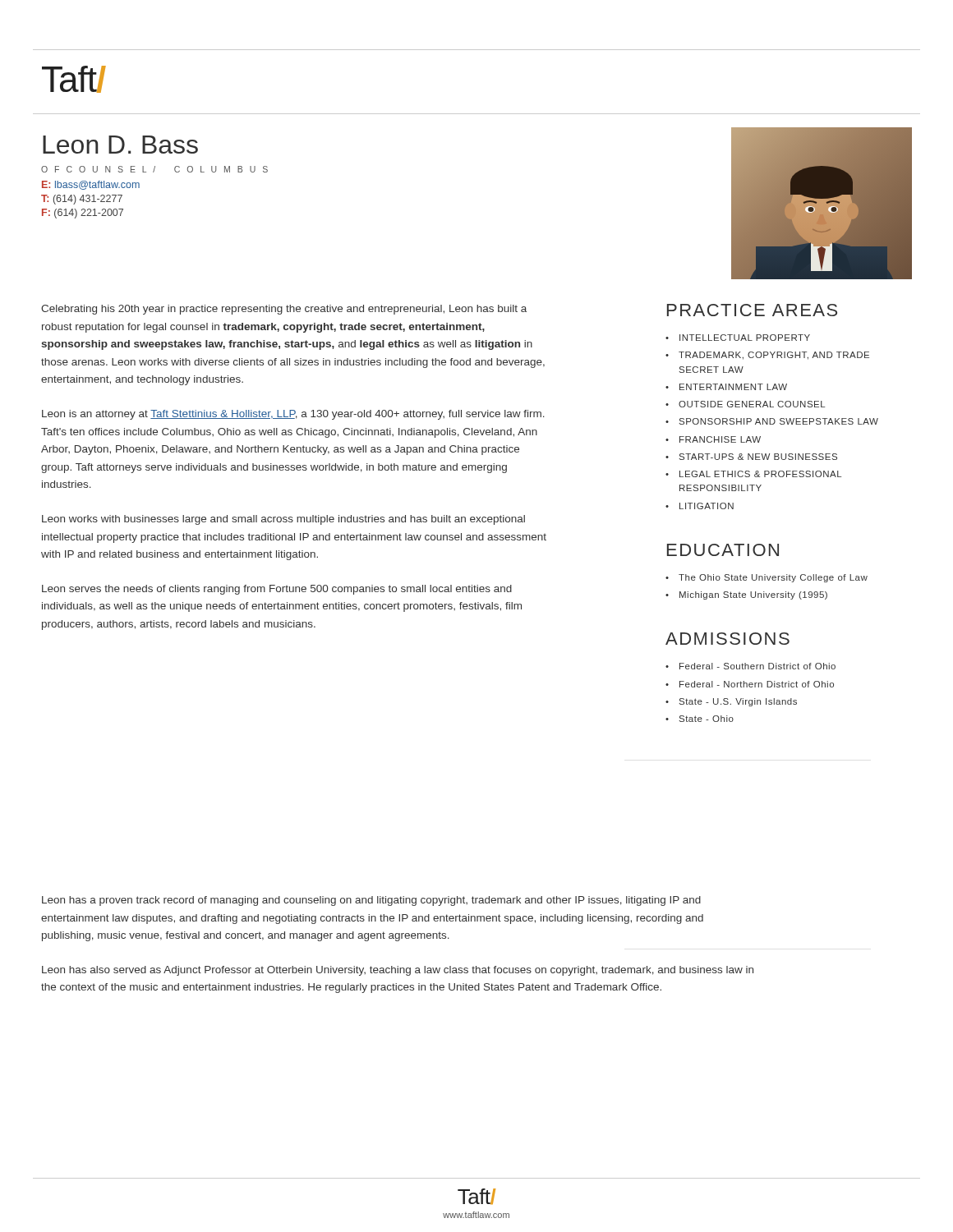Find the text block that reads "Celebrating his 20th year in"

click(293, 344)
